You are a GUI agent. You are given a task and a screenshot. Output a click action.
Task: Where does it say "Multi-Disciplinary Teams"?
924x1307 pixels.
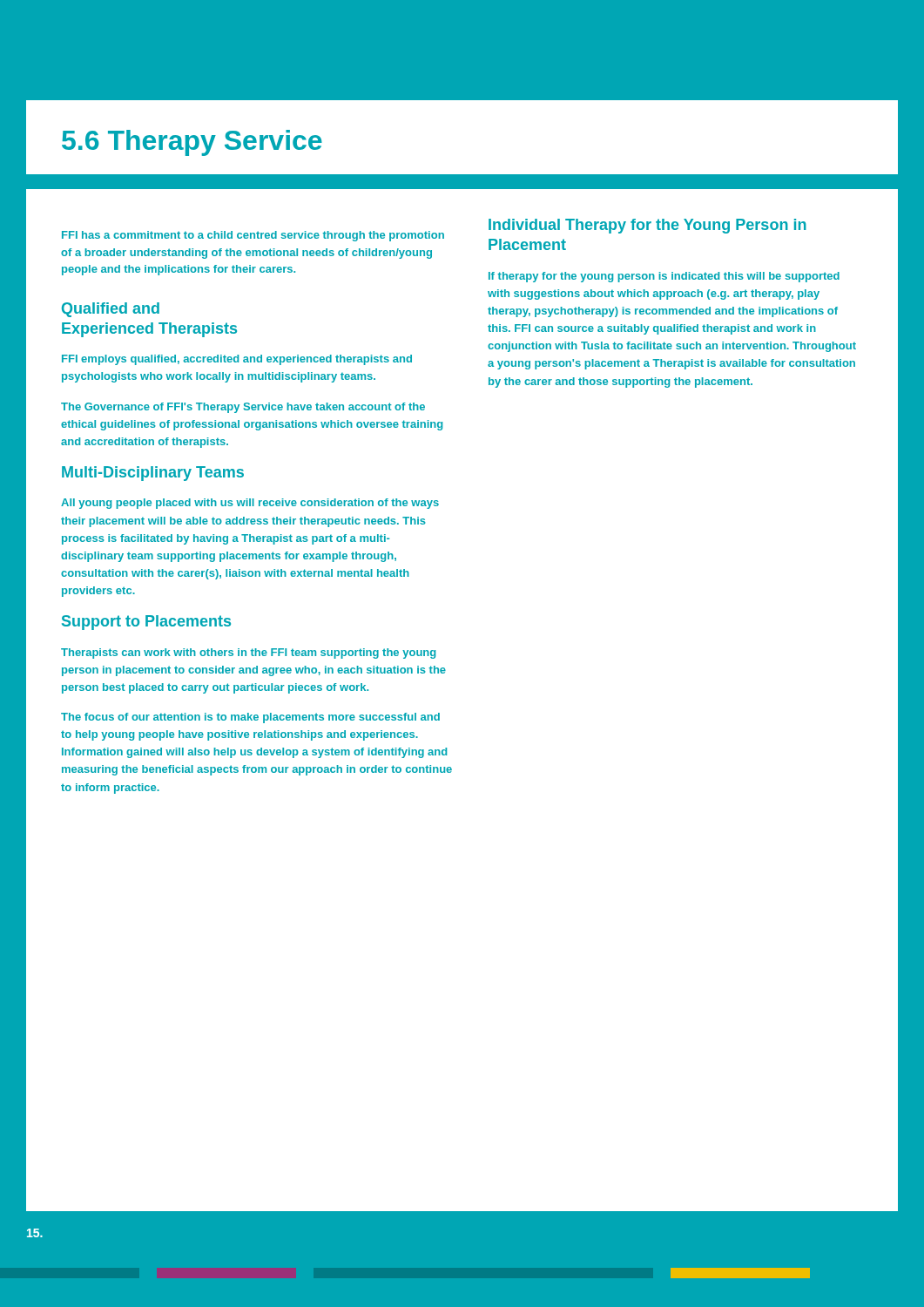click(x=153, y=474)
